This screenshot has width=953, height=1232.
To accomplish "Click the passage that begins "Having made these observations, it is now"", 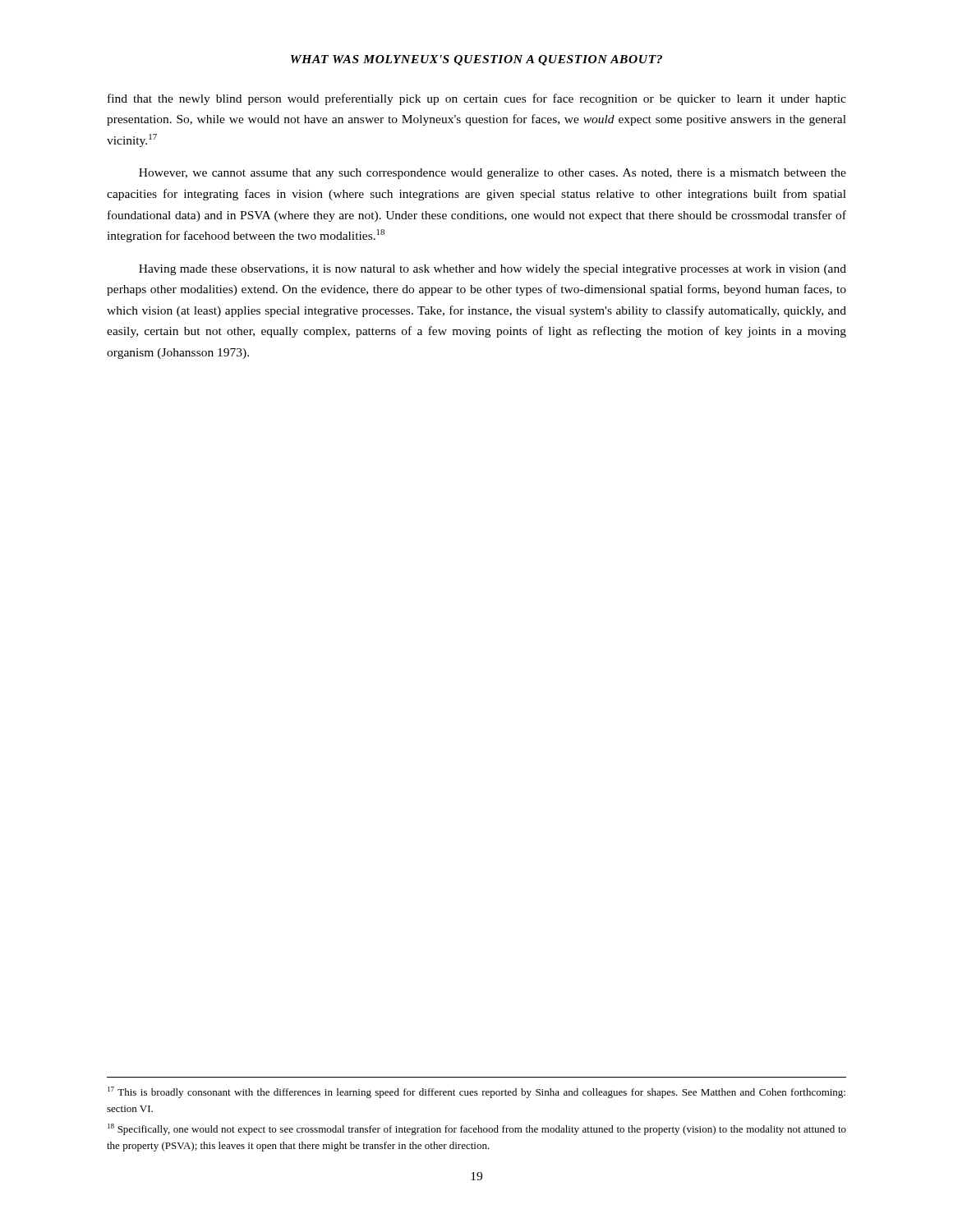I will pos(476,310).
